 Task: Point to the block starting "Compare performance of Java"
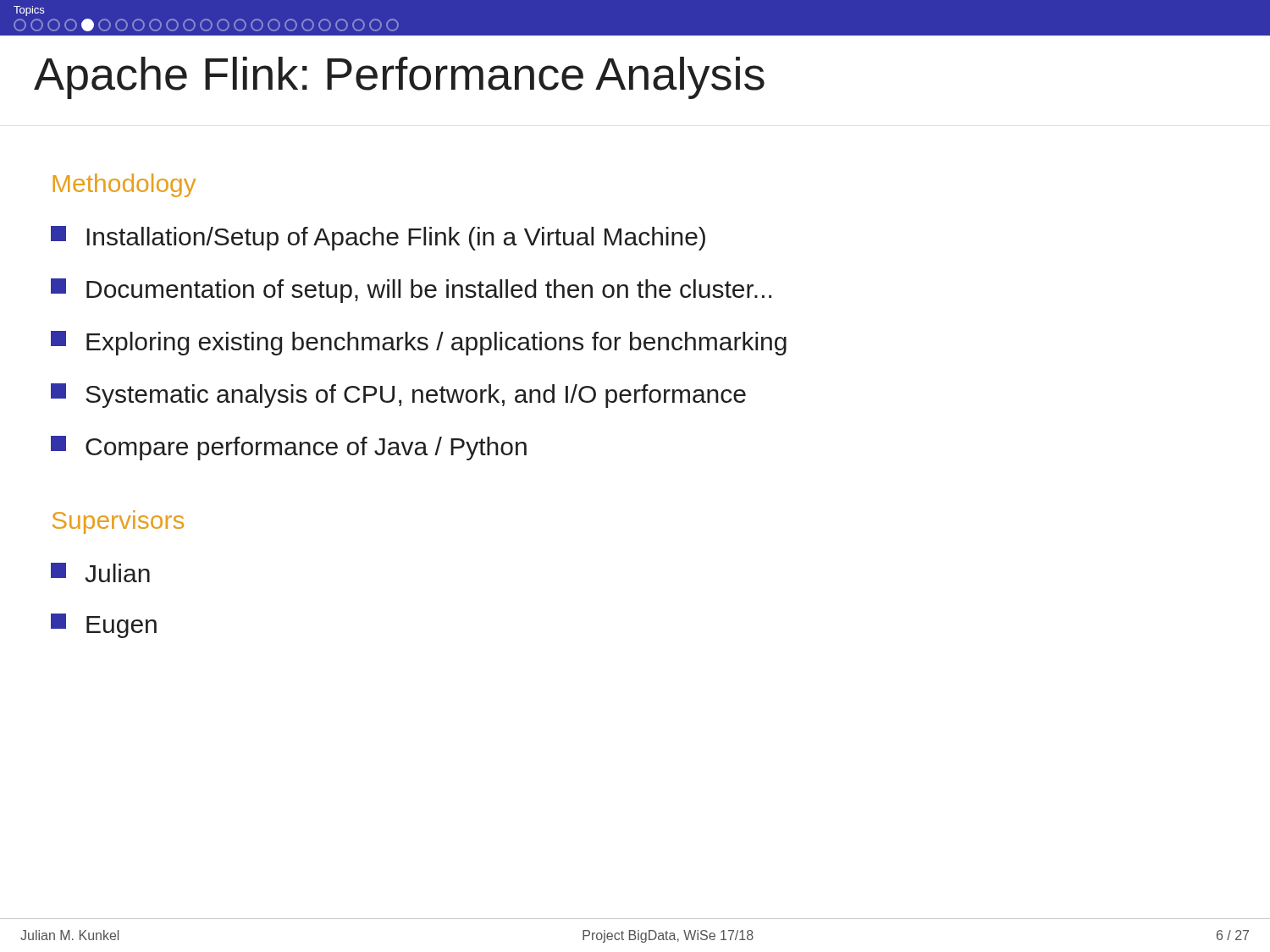point(289,447)
